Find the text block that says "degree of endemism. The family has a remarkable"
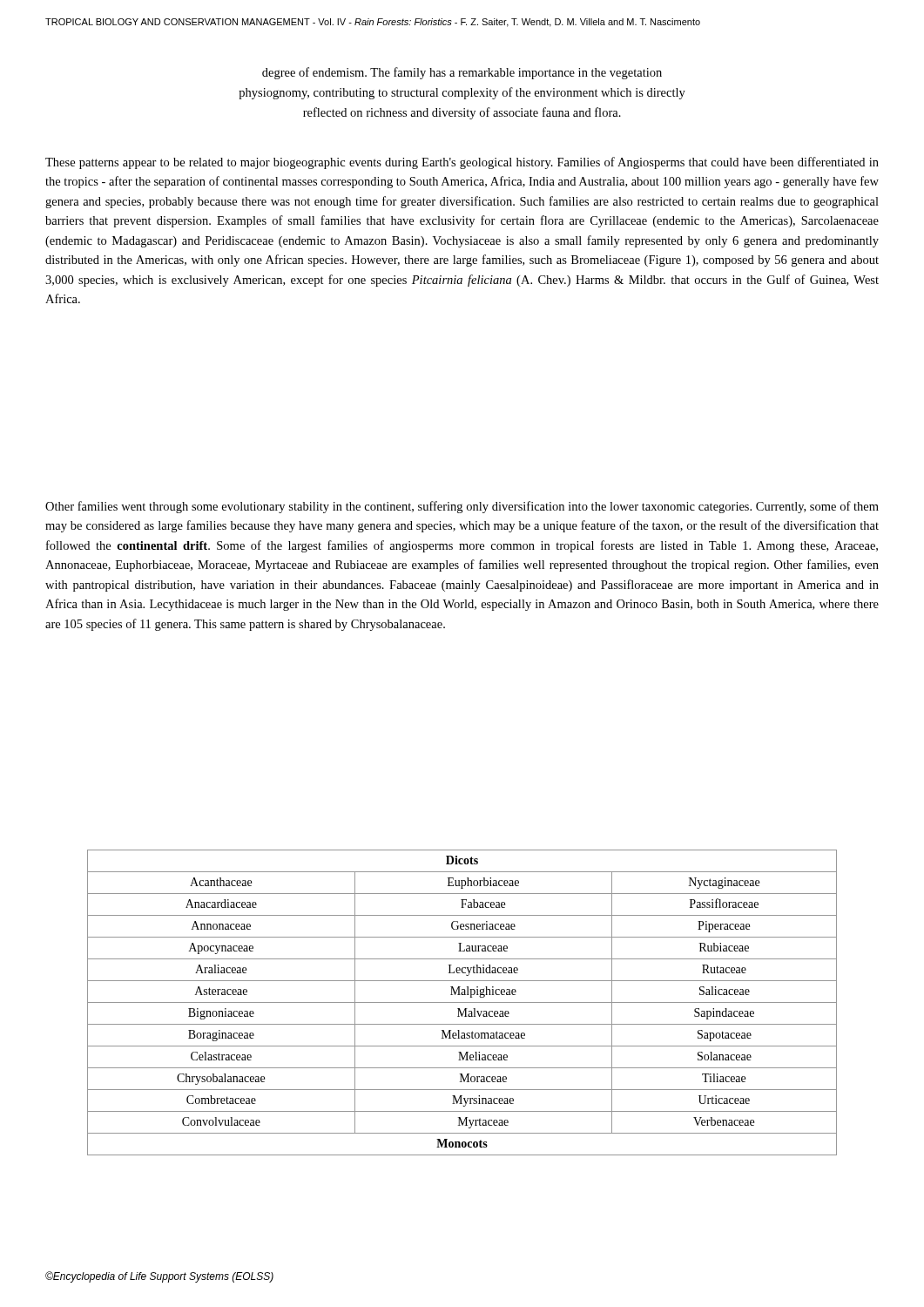This screenshot has width=924, height=1307. [x=462, y=93]
